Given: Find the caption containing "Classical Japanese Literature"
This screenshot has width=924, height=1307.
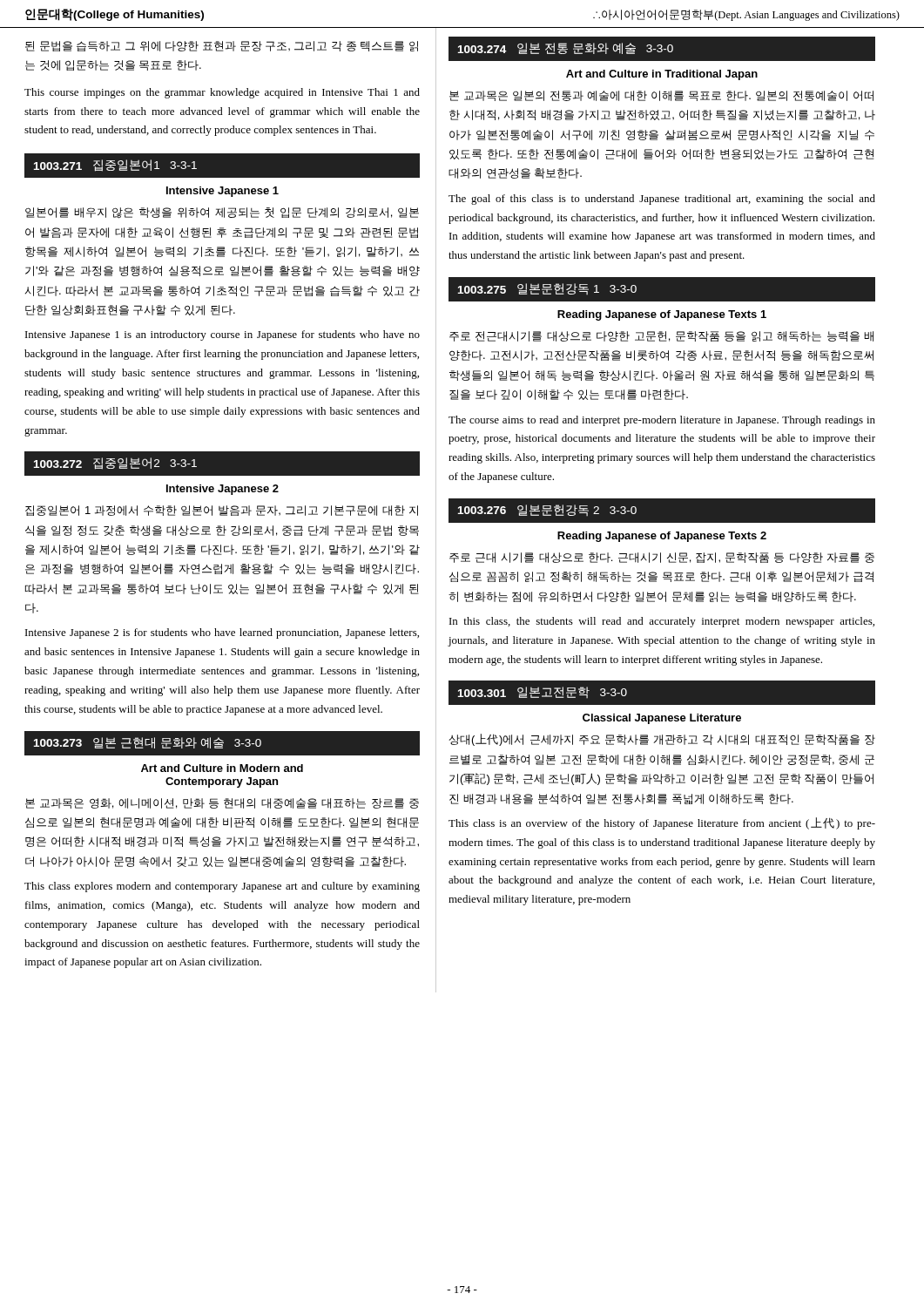Looking at the screenshot, I should point(662,718).
